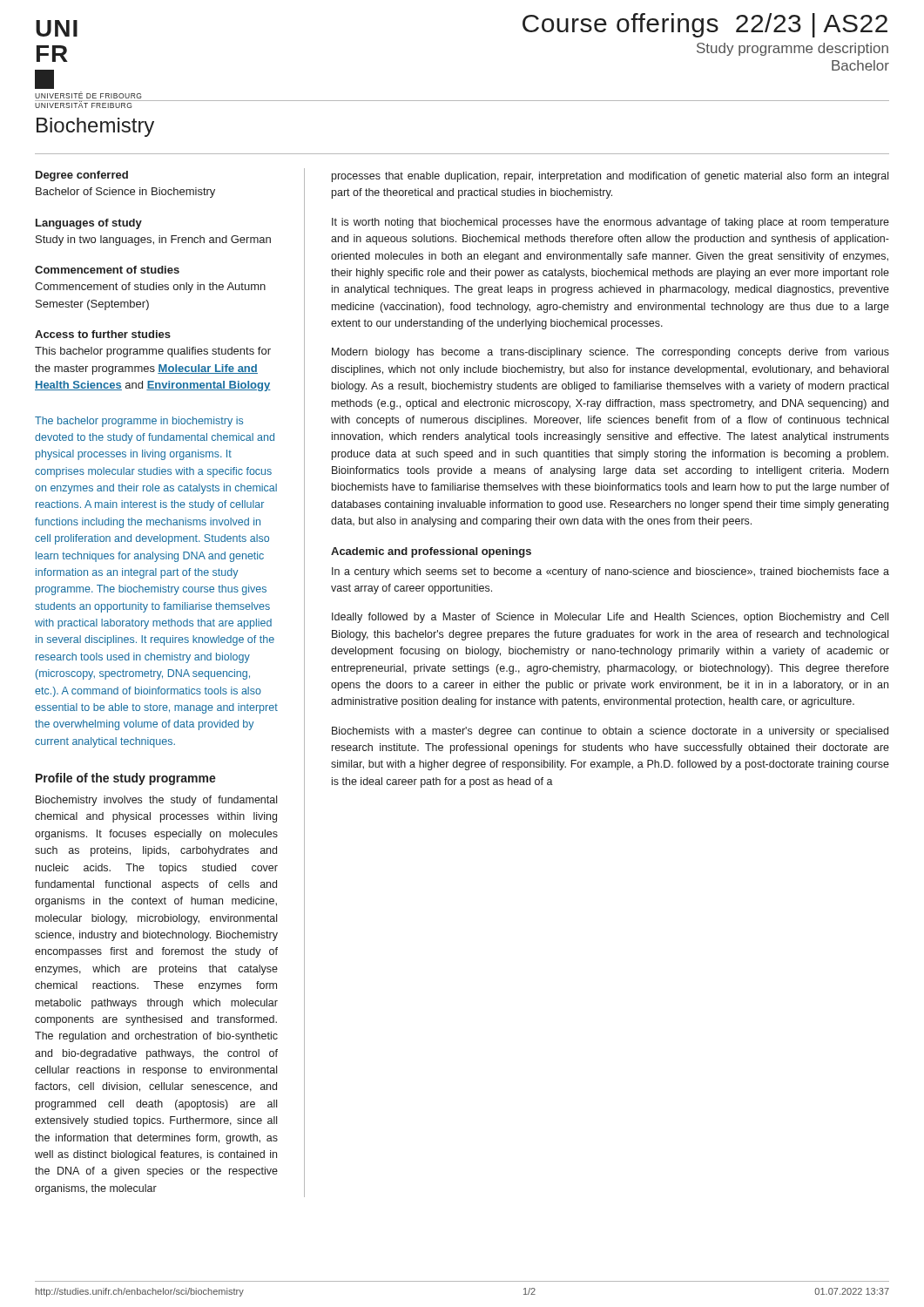The height and width of the screenshot is (1307, 924).
Task: Click on the element starting "Languages of study Study in two languages, in"
Action: pyautogui.click(x=156, y=232)
